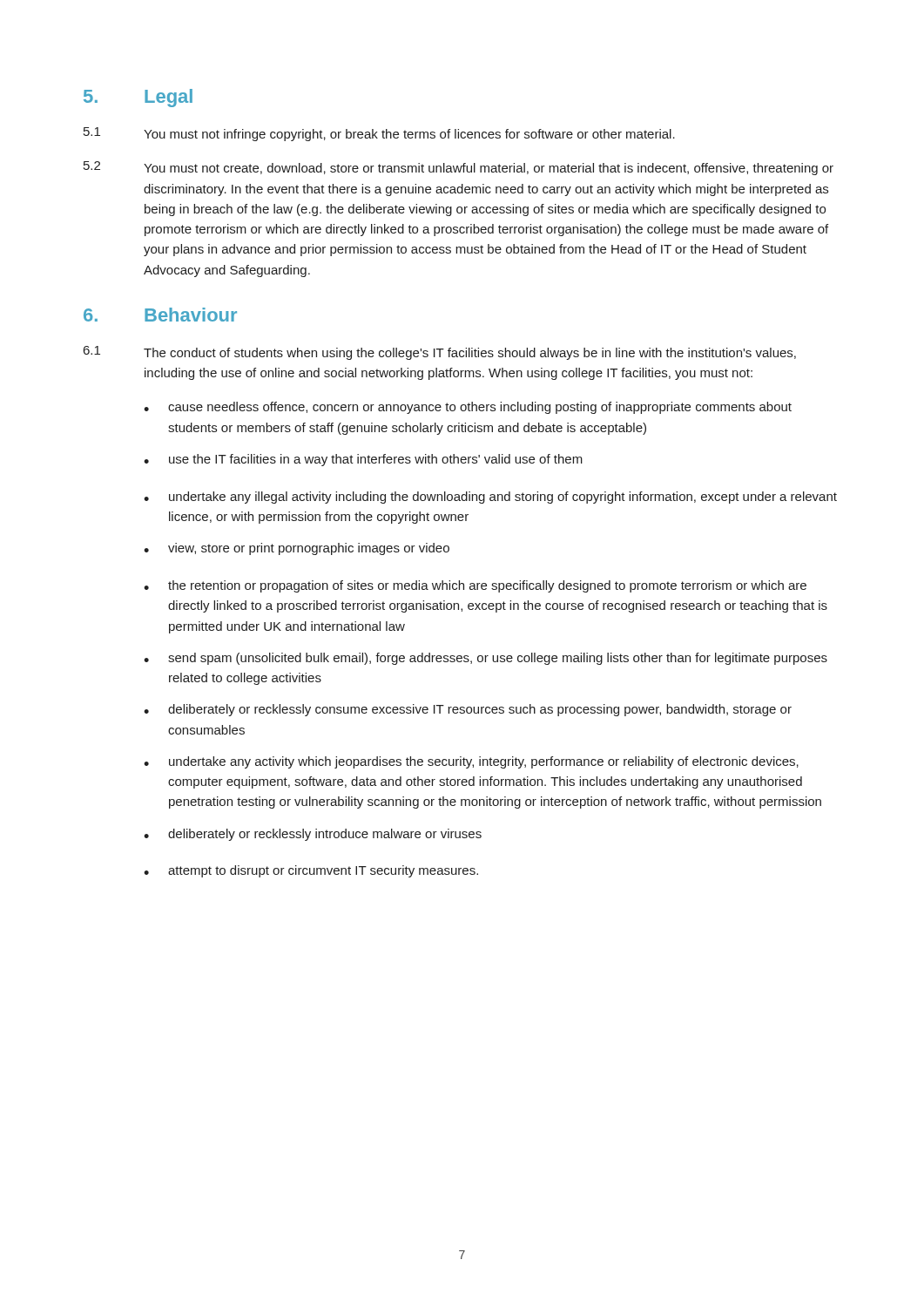Where is the passage that starts "• deliberately or recklessly introduce malware or"?
Viewport: 924px width, 1307px height.
point(492,836)
